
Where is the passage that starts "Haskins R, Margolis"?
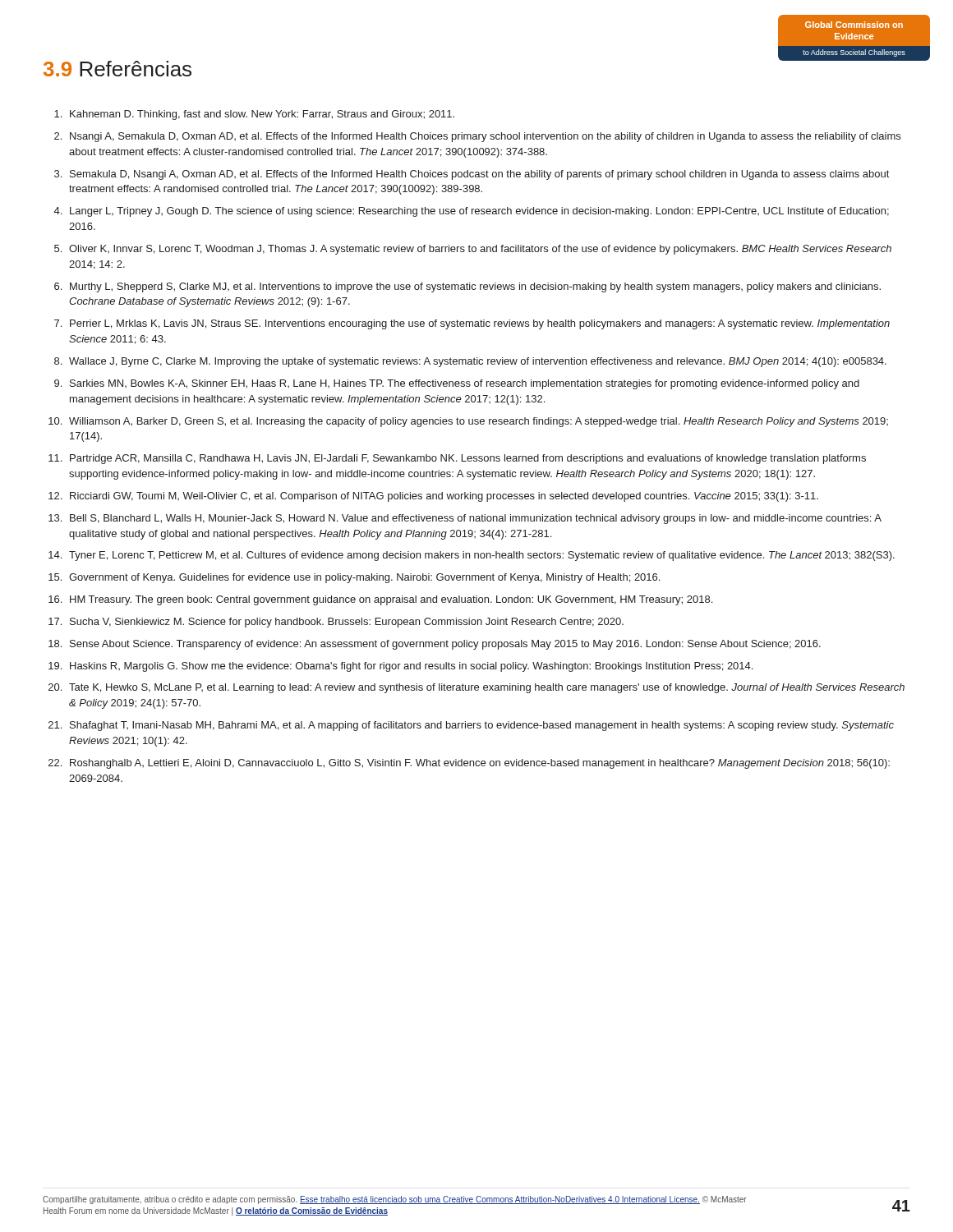pyautogui.click(x=411, y=665)
